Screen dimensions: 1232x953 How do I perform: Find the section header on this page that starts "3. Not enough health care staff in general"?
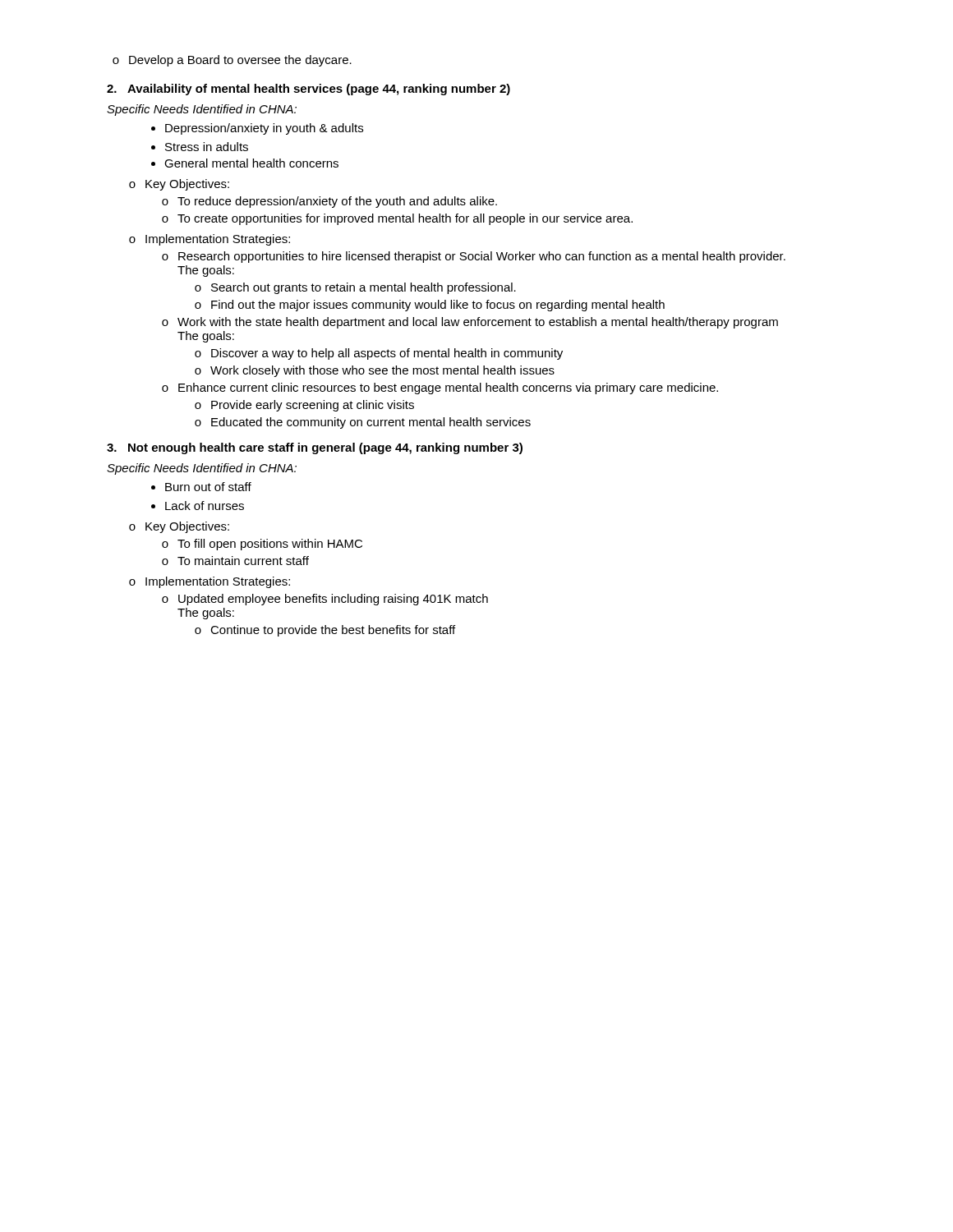pos(315,447)
